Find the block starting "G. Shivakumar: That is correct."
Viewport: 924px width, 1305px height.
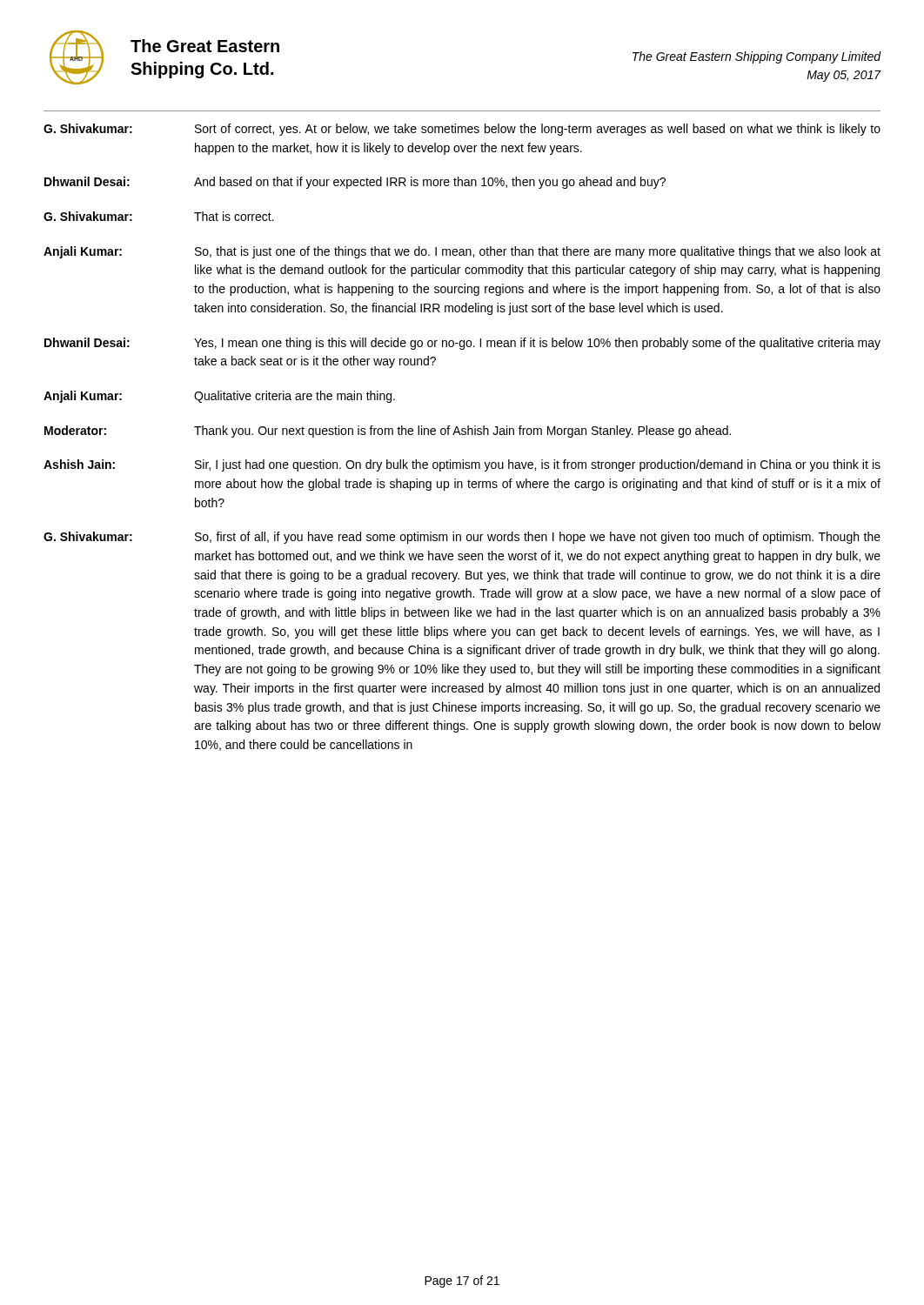point(84,216)
